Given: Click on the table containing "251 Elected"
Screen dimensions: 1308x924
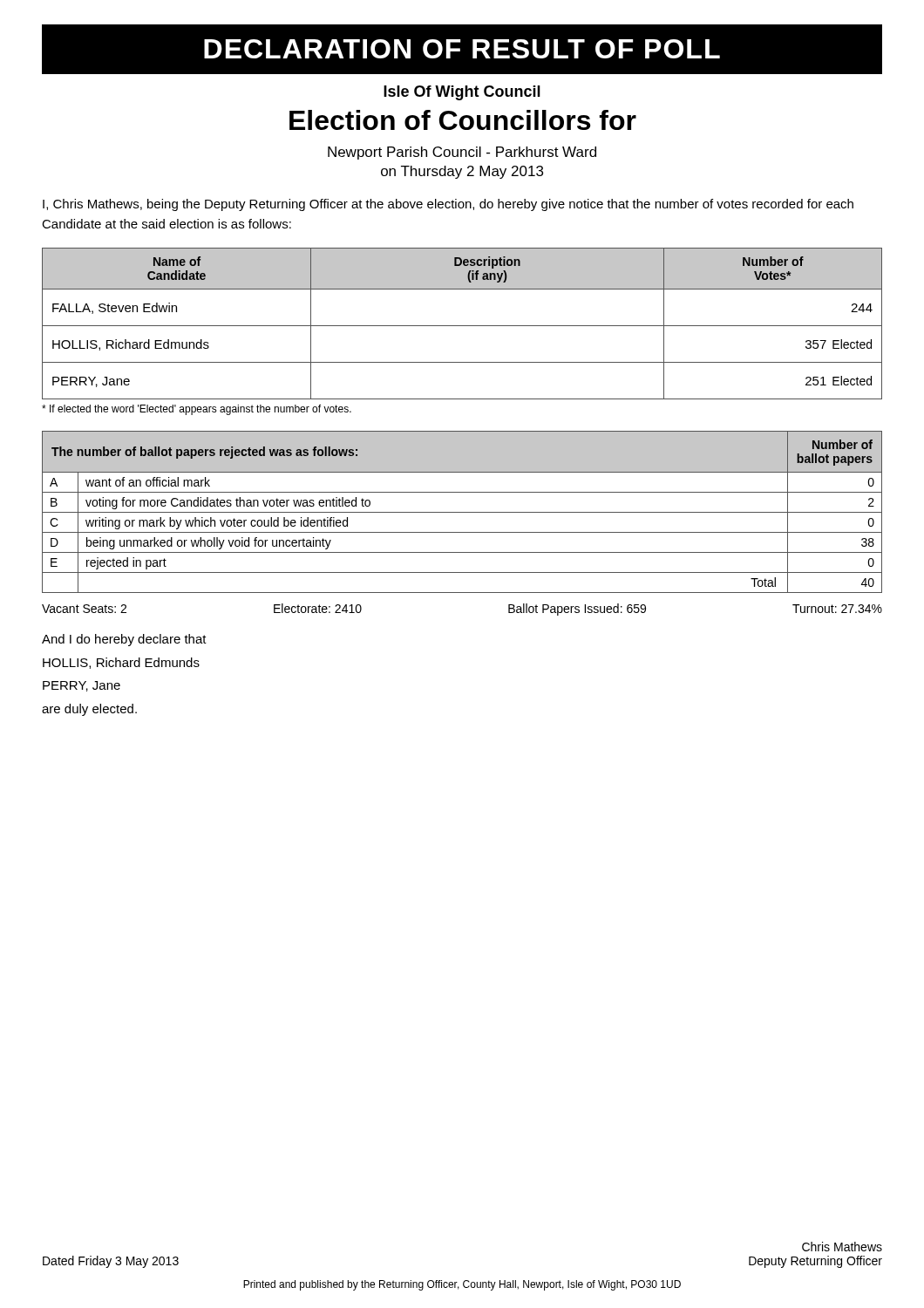Looking at the screenshot, I should click(x=462, y=323).
